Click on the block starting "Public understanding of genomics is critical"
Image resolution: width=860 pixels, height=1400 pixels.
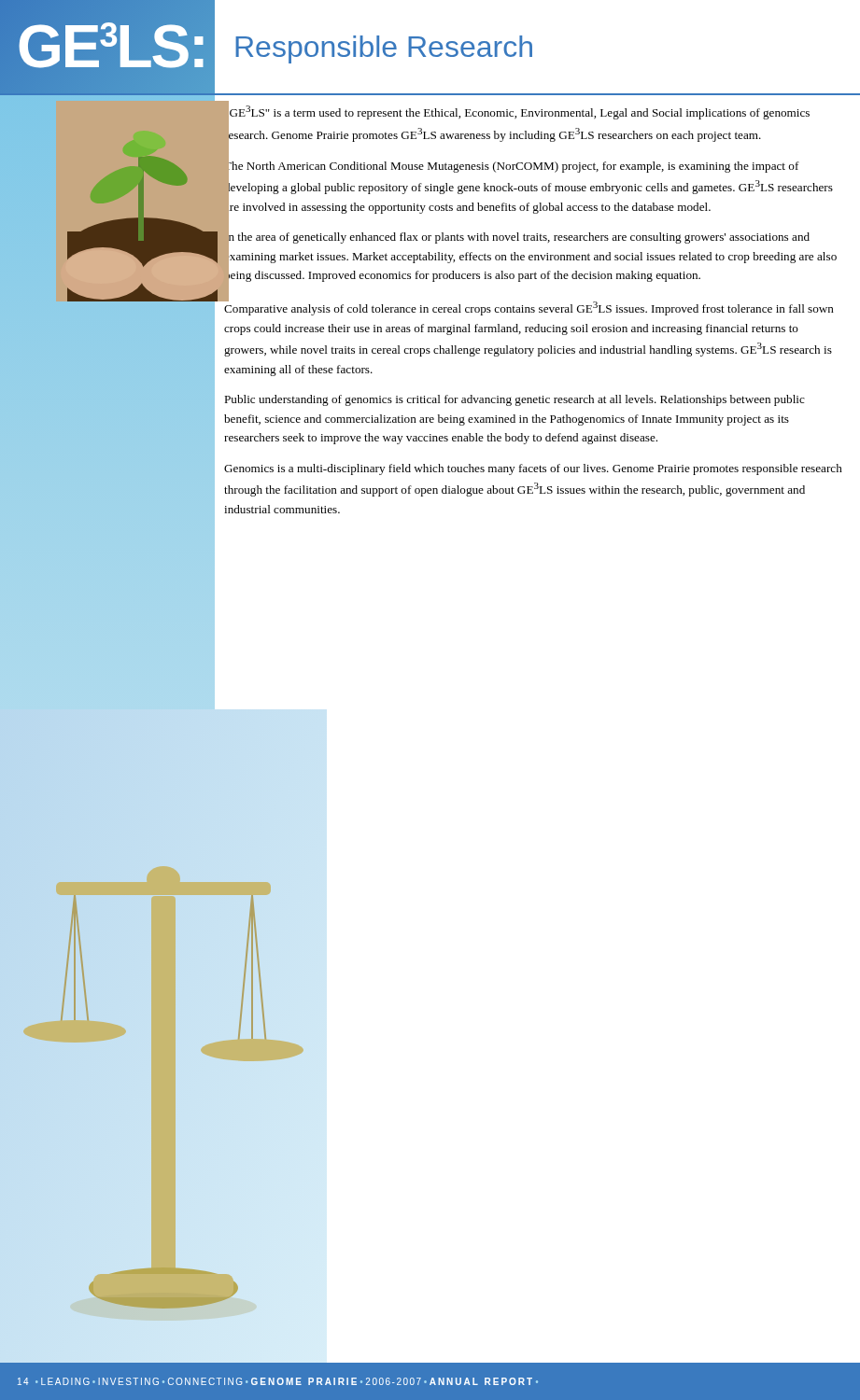[514, 418]
